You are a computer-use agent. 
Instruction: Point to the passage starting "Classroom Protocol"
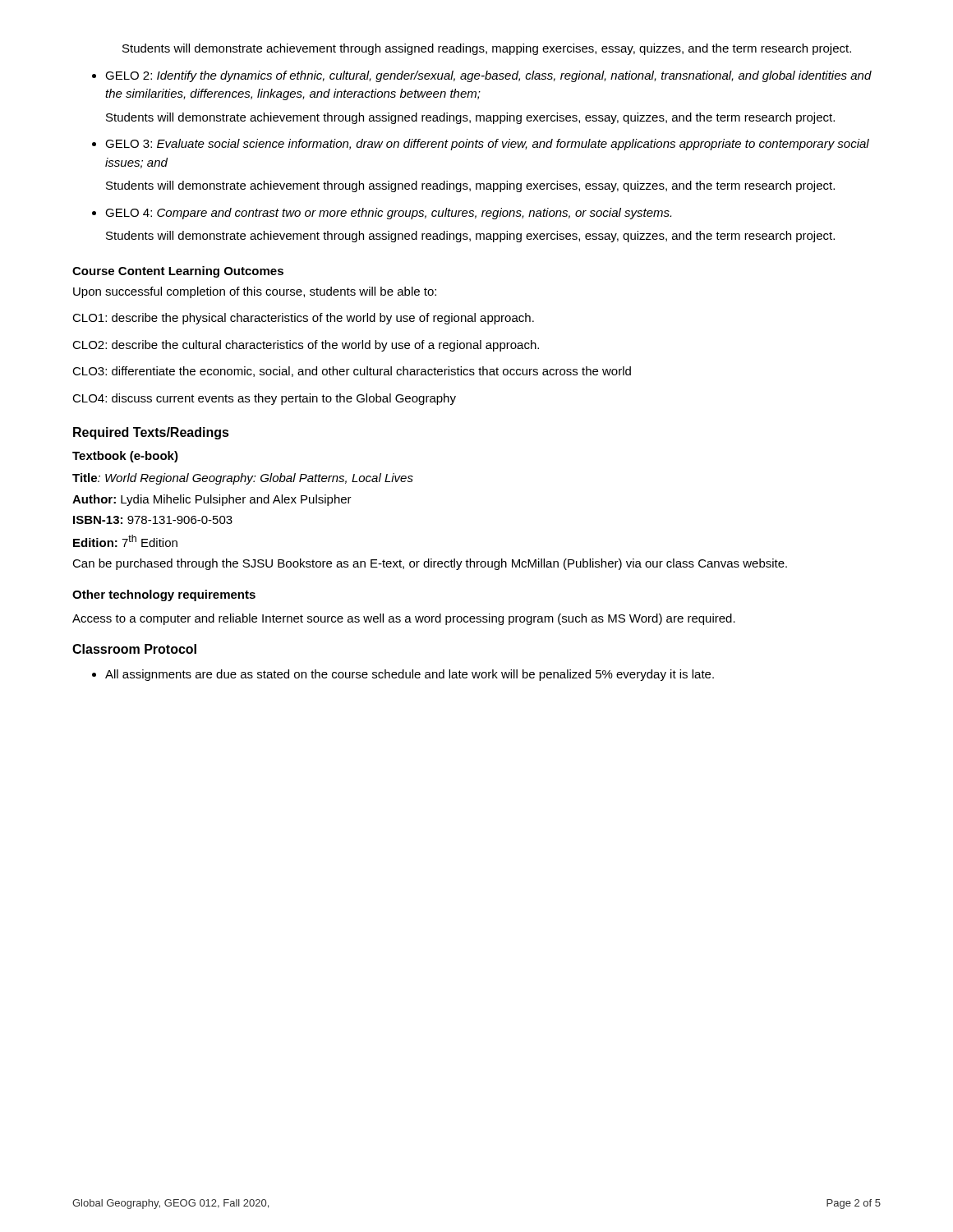[x=135, y=649]
